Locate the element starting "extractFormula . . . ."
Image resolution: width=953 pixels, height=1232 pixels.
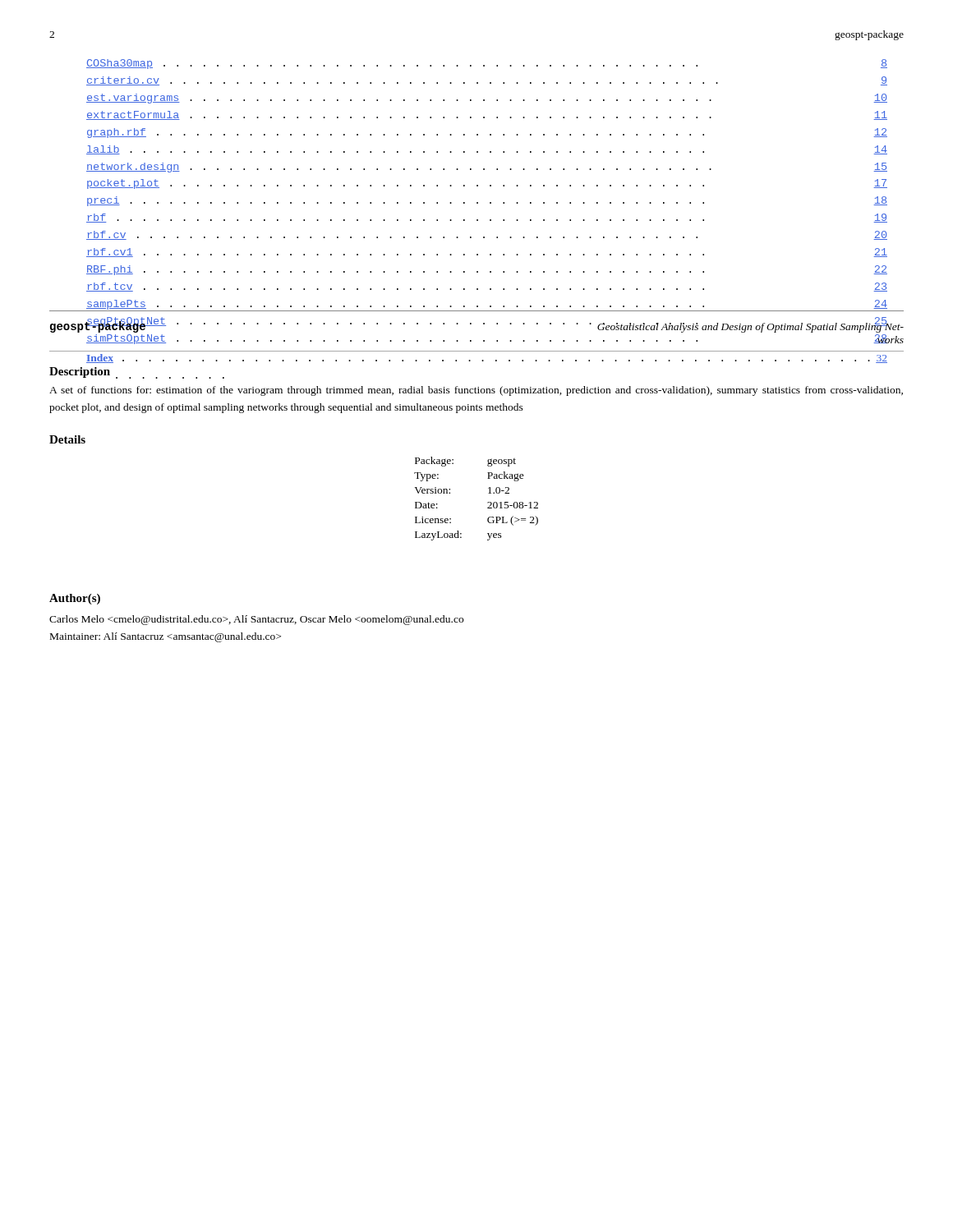[487, 116]
